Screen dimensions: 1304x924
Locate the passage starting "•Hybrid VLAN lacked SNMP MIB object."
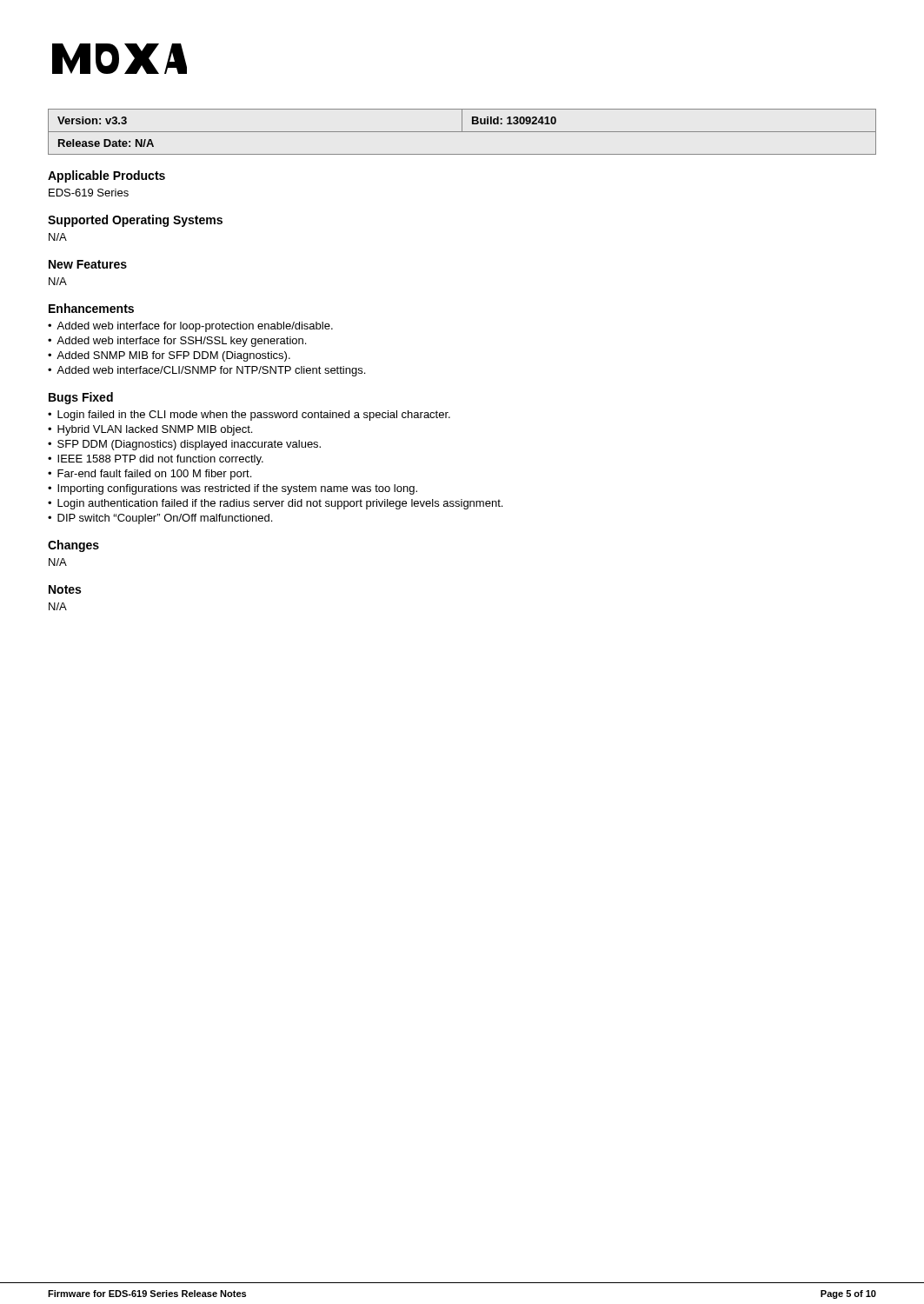151,429
